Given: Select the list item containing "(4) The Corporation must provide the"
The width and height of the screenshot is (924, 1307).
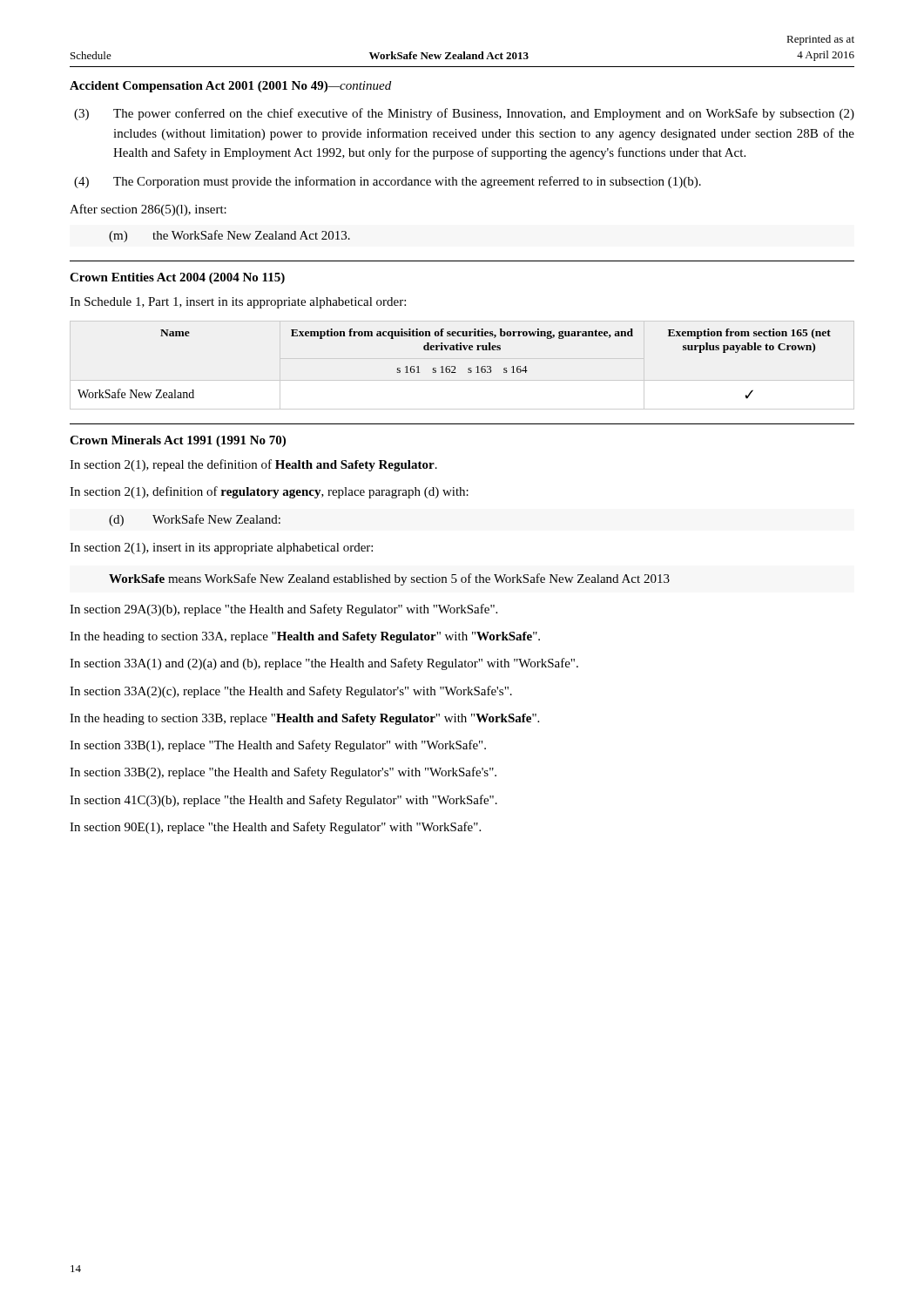Looking at the screenshot, I should click(462, 181).
